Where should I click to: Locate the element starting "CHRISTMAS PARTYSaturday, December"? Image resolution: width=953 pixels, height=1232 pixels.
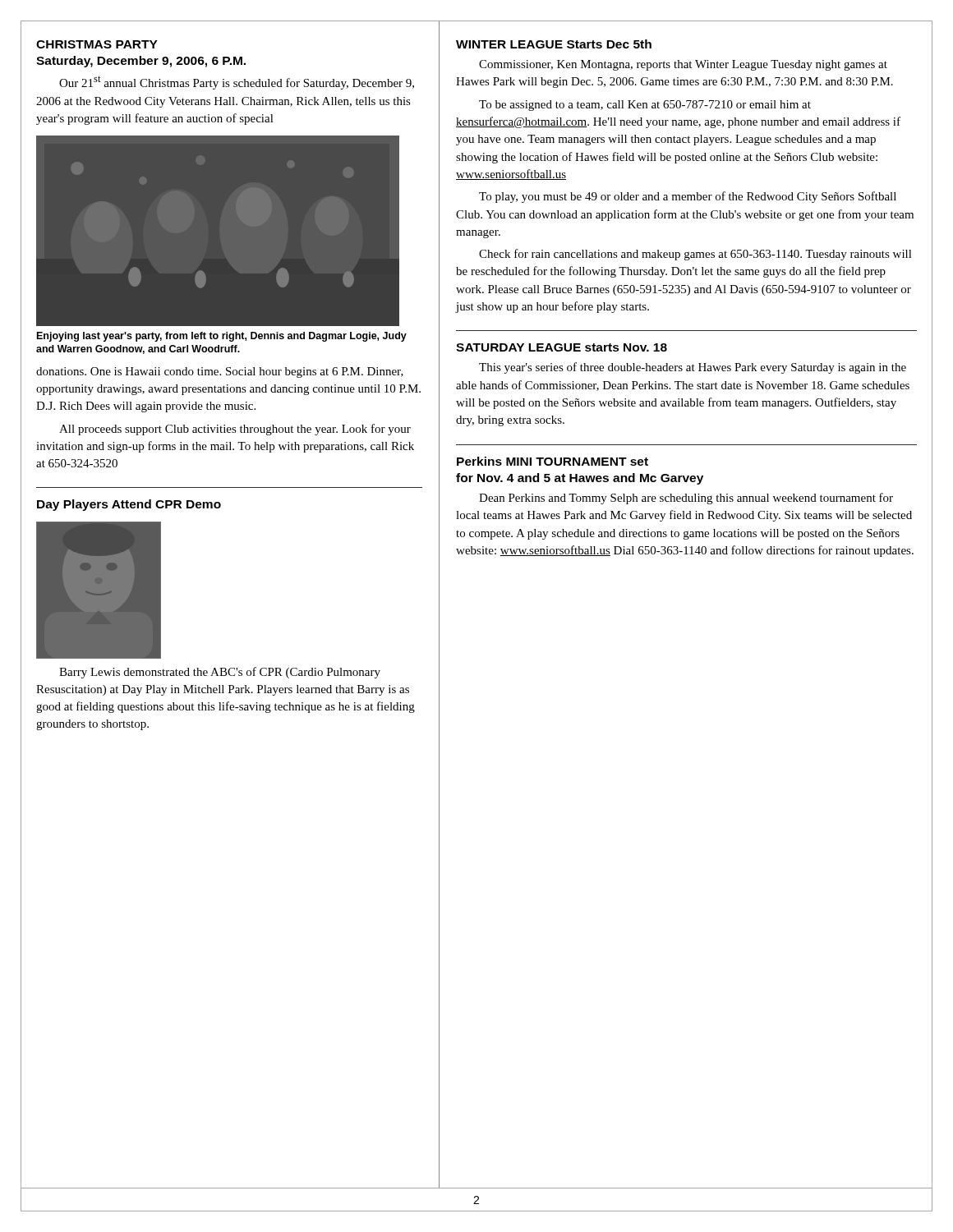229,53
